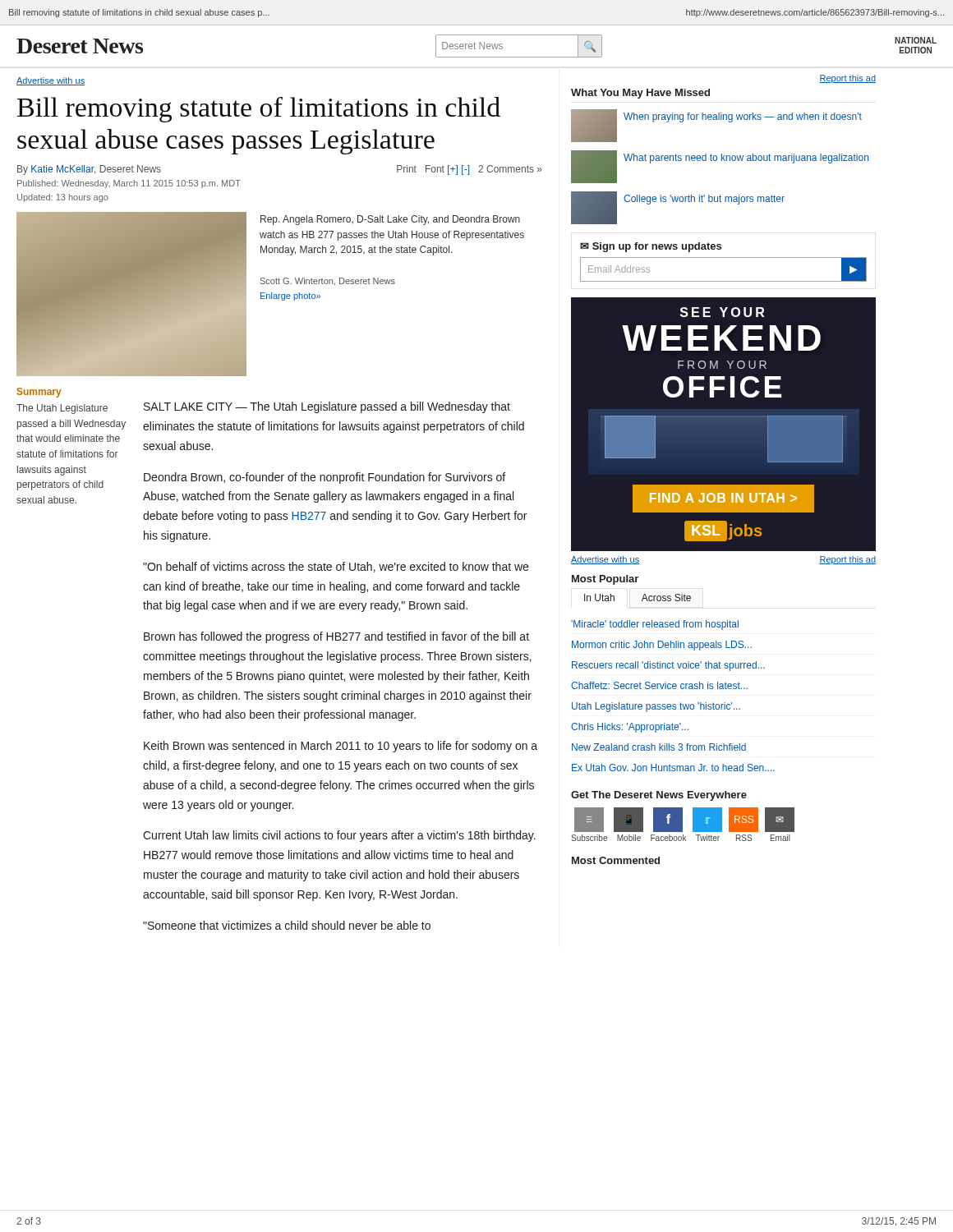Select the infographic
The width and height of the screenshot is (953, 1232).
[723, 424]
